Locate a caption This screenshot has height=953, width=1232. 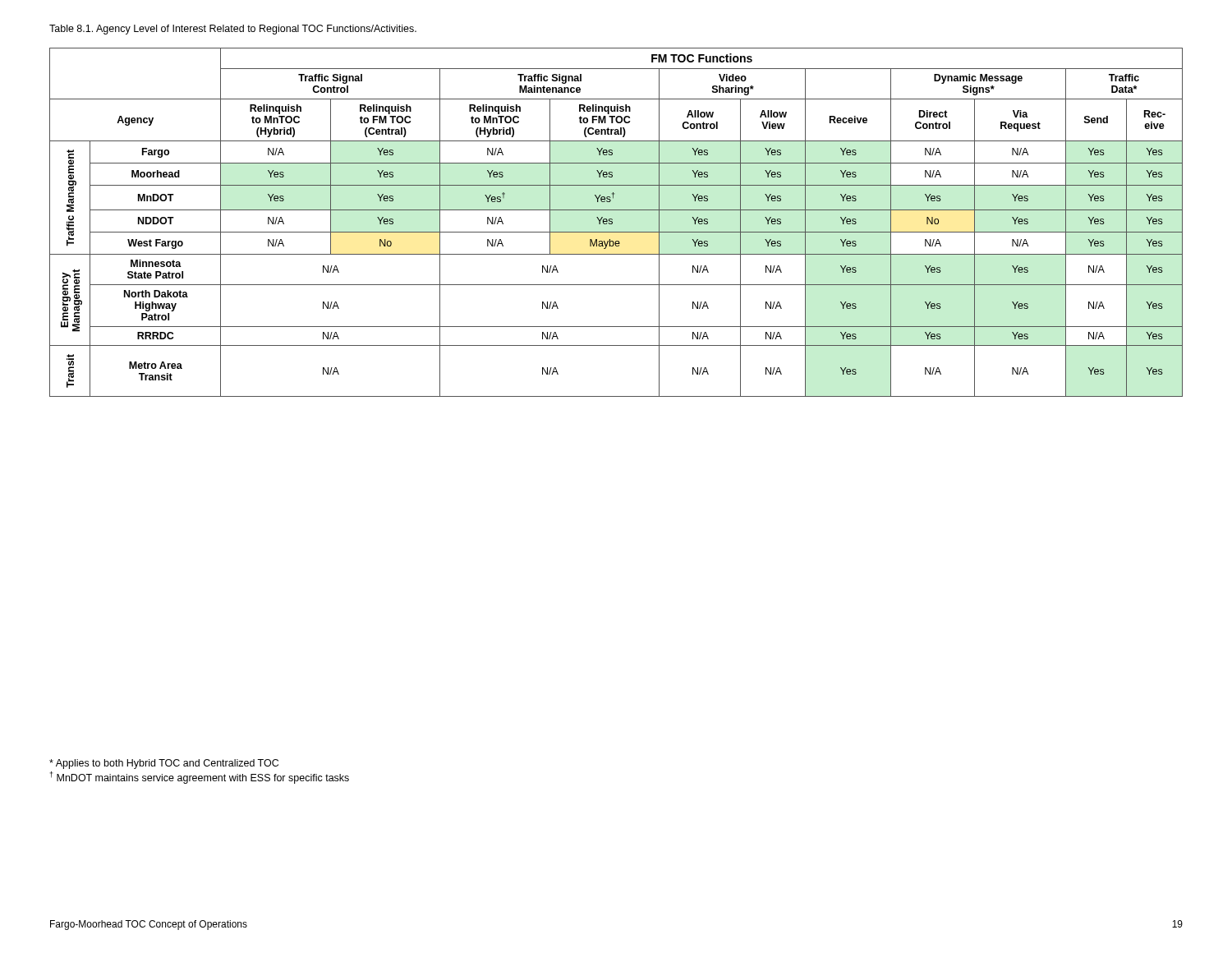(x=233, y=29)
